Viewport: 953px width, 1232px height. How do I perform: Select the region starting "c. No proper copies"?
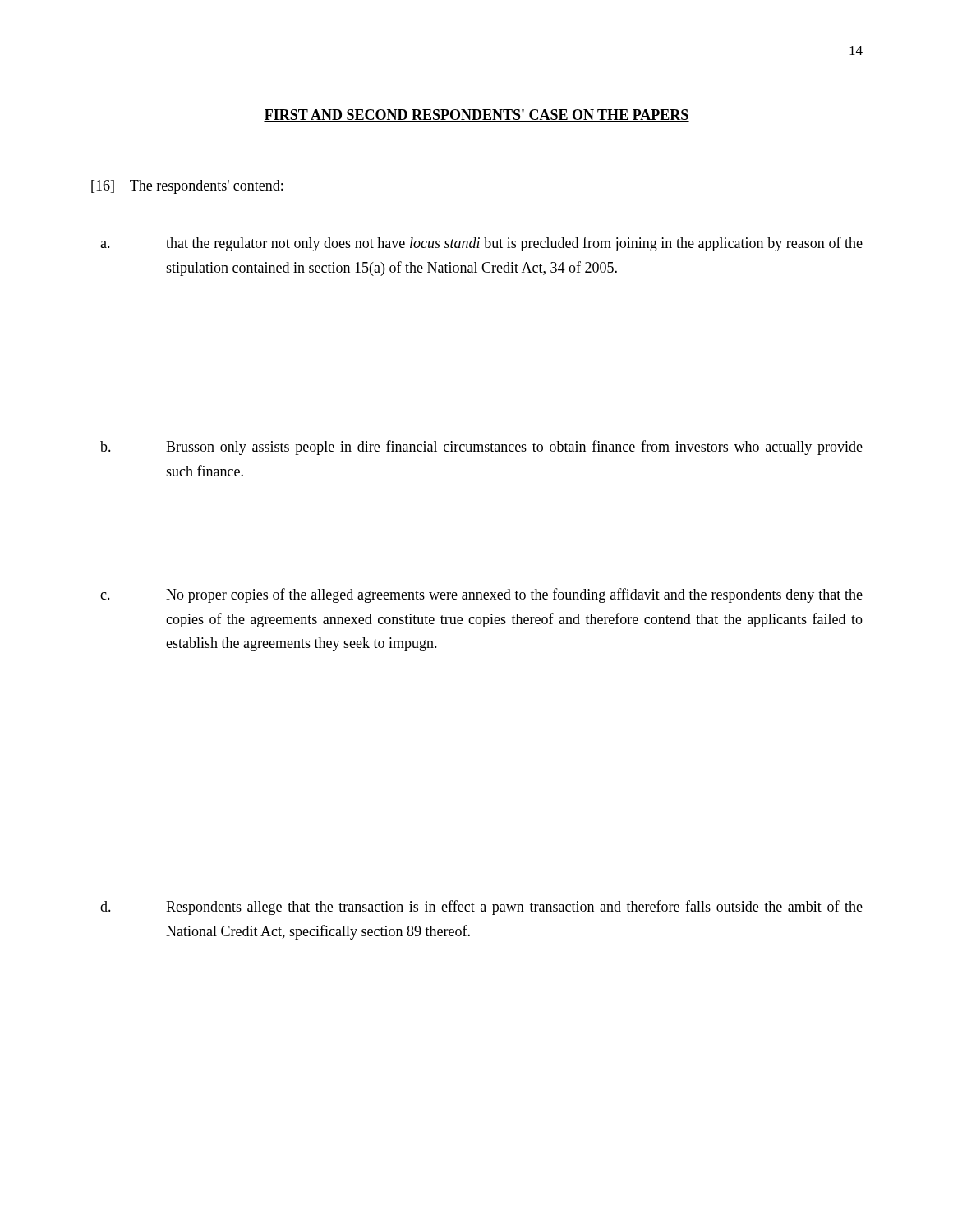click(476, 620)
